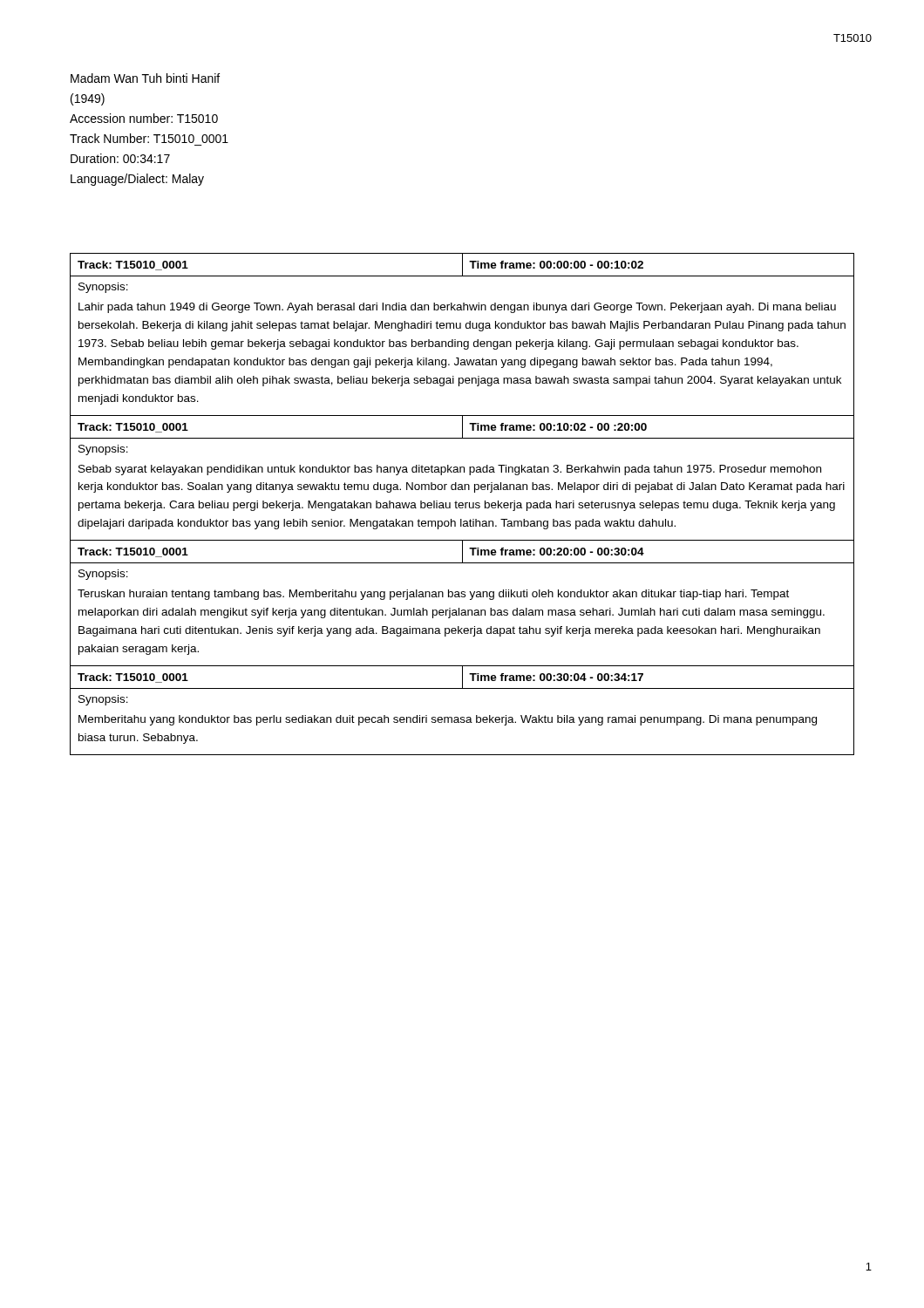Find the table that mentions "Teruskan huraian tentang"

462,603
